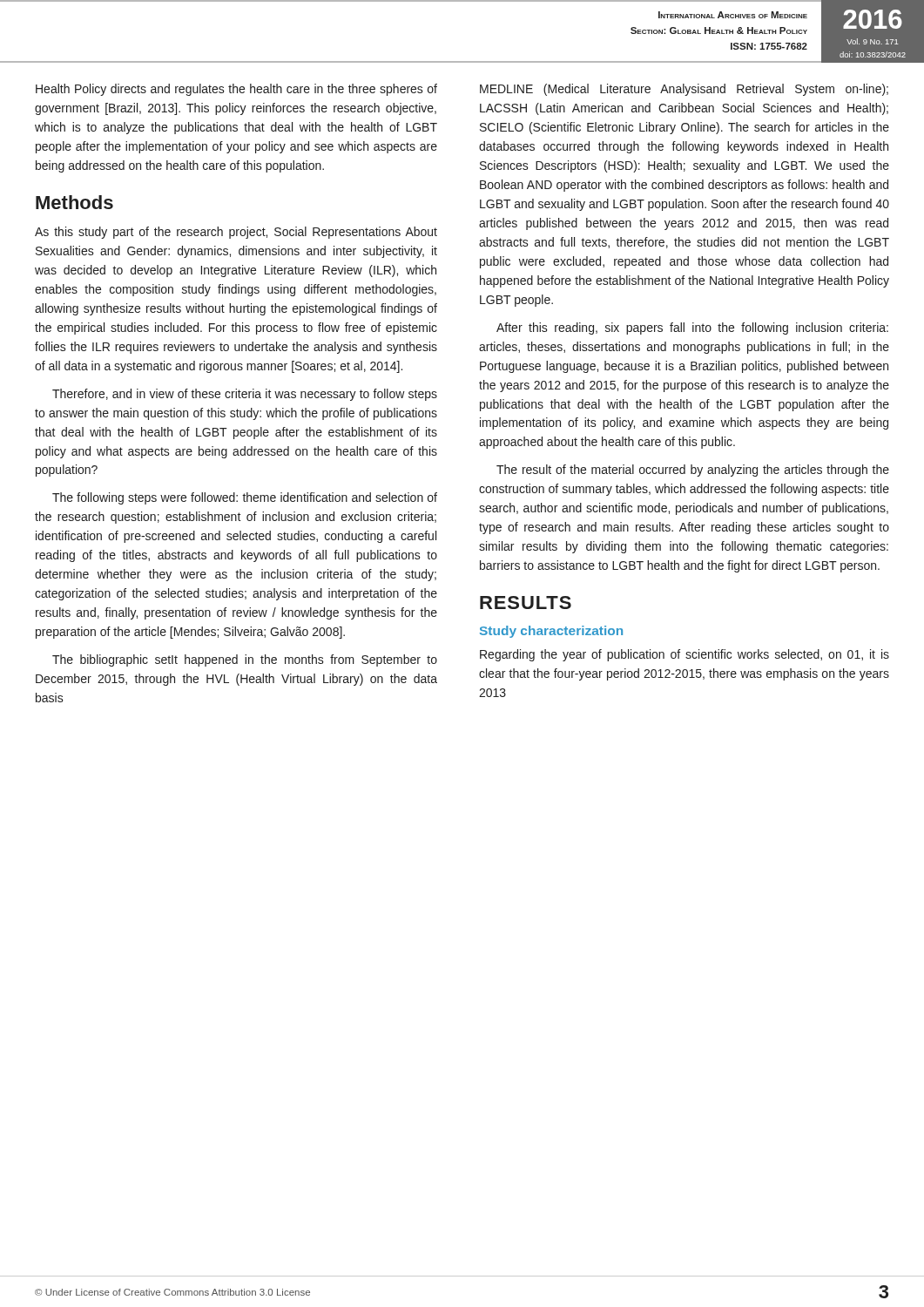Image resolution: width=924 pixels, height=1307 pixels.
Task: Find the text block with the text "The result of the material occurred"
Action: click(x=684, y=519)
